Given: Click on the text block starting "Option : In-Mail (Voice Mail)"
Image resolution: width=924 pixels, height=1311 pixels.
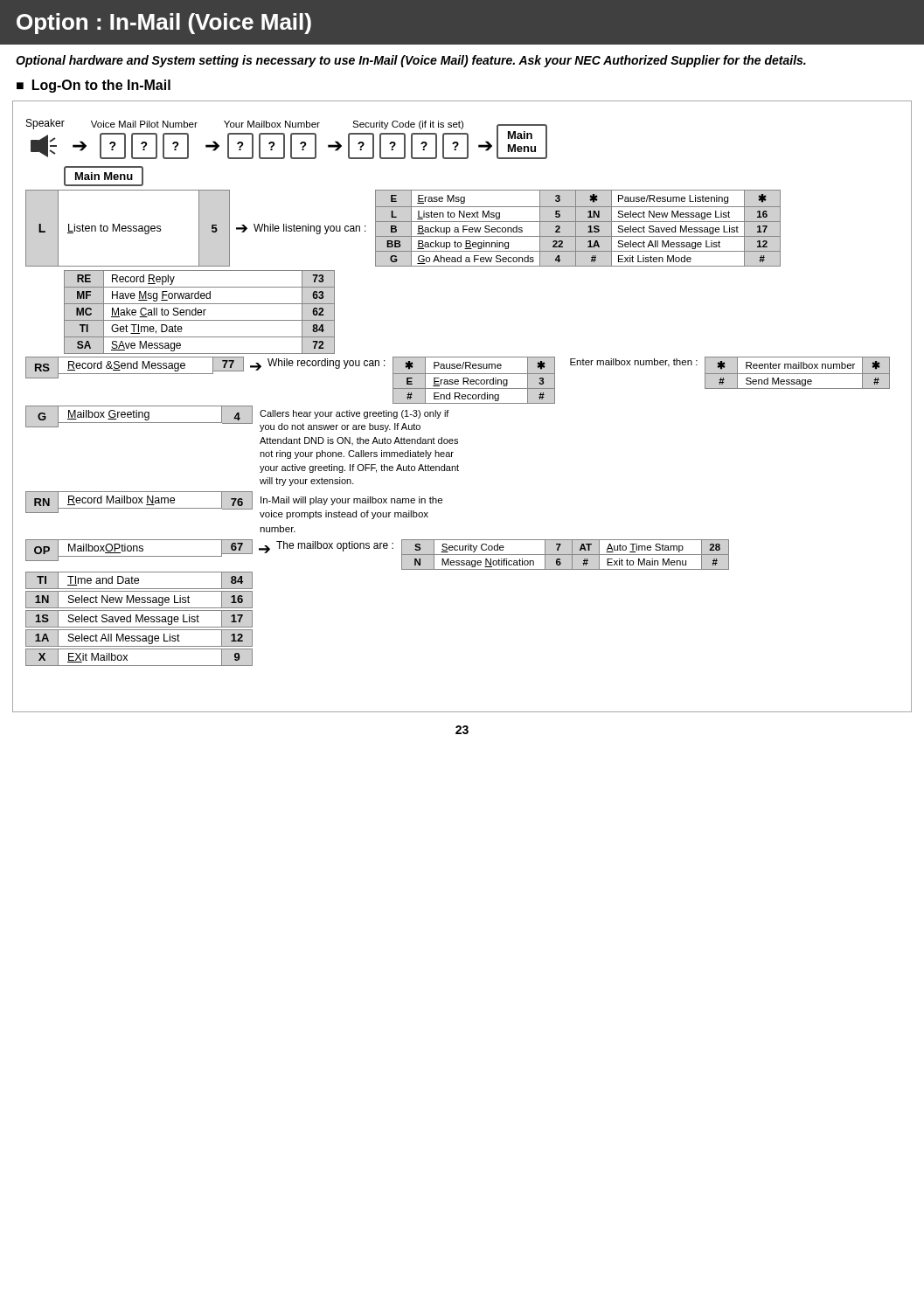Looking at the screenshot, I should [164, 24].
